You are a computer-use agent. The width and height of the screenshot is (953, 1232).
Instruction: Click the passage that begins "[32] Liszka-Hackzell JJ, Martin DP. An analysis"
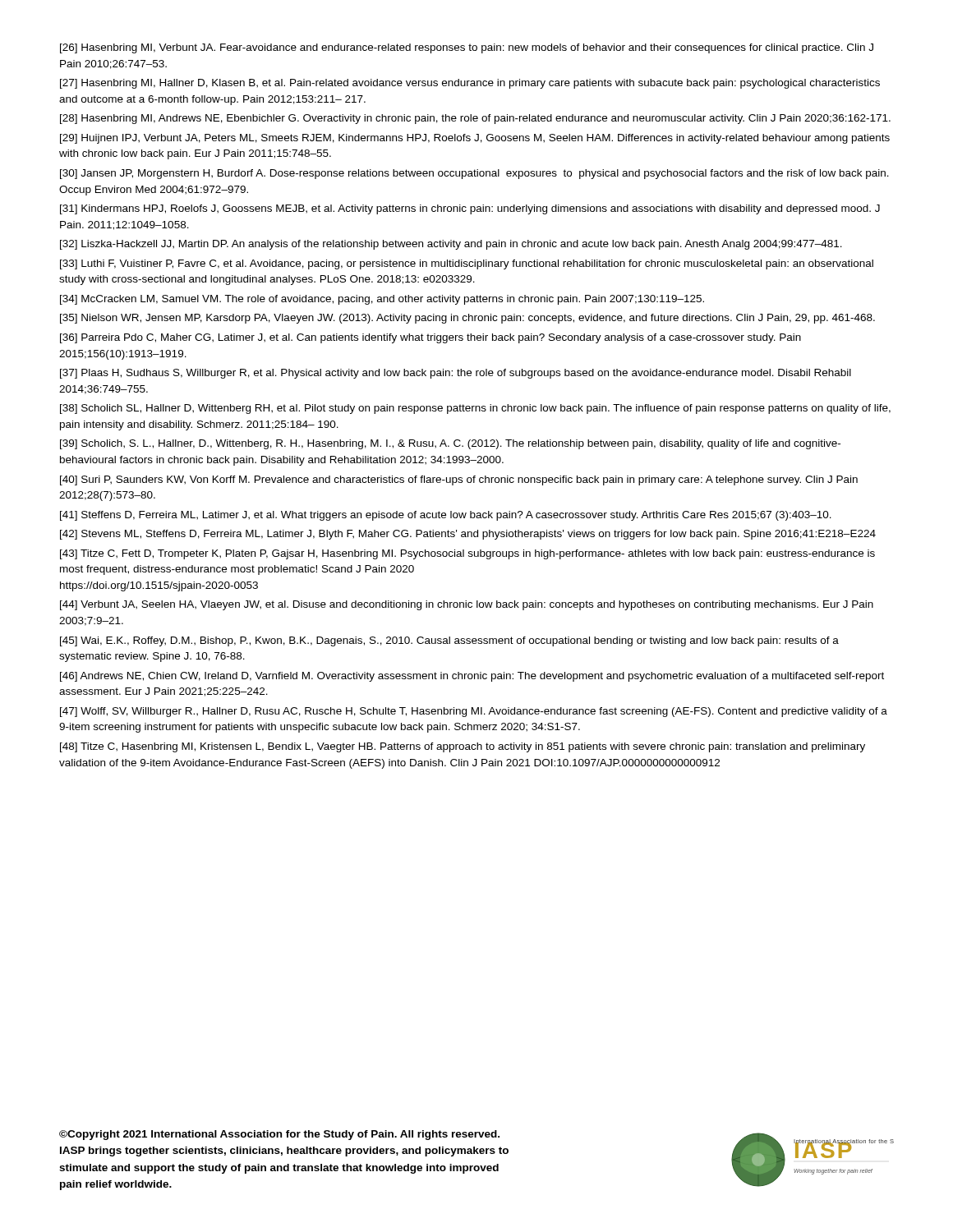[x=451, y=244]
